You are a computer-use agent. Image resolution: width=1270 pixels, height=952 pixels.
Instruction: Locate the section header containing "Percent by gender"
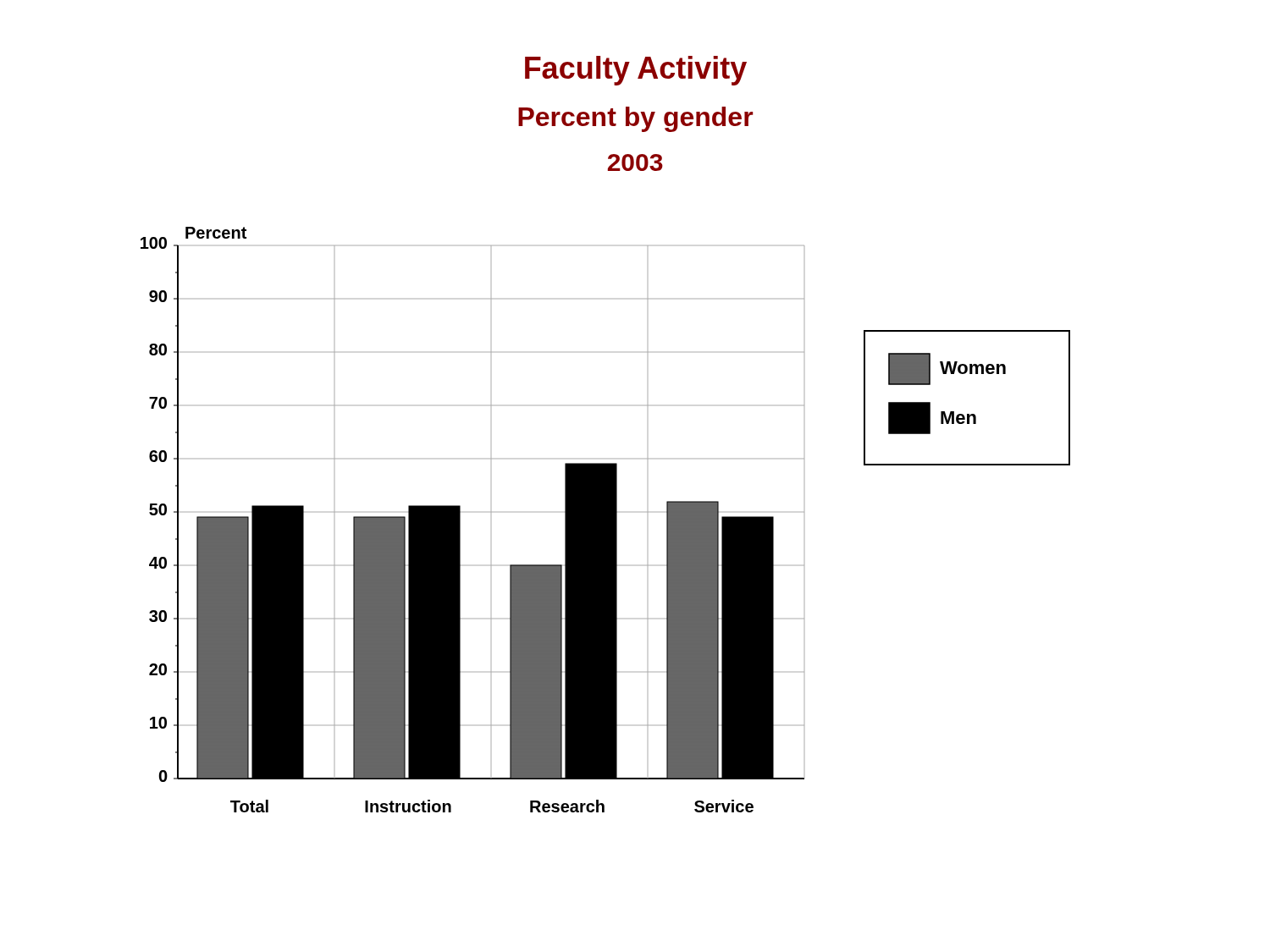[x=635, y=117]
